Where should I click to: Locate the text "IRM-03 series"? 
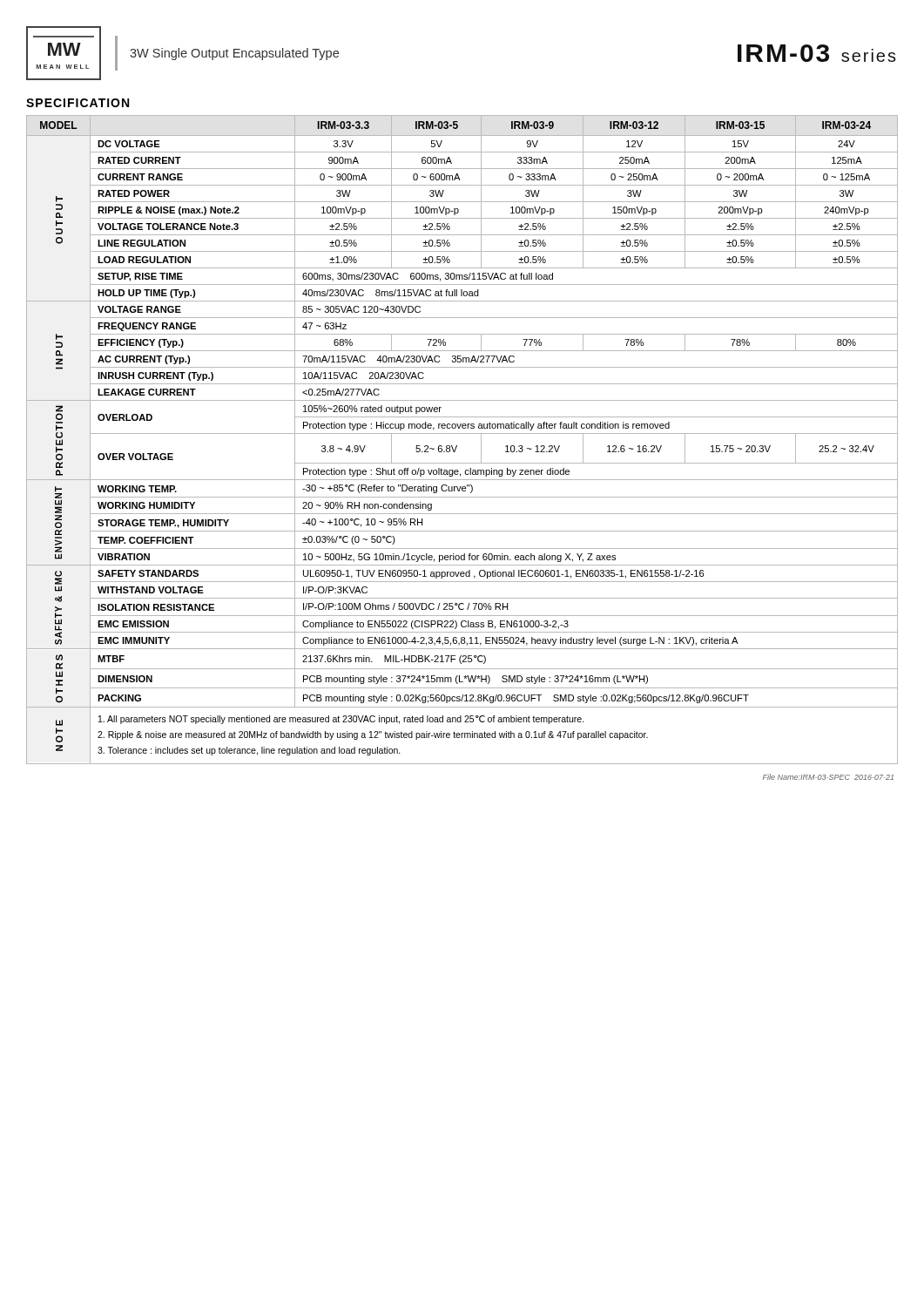point(817,53)
